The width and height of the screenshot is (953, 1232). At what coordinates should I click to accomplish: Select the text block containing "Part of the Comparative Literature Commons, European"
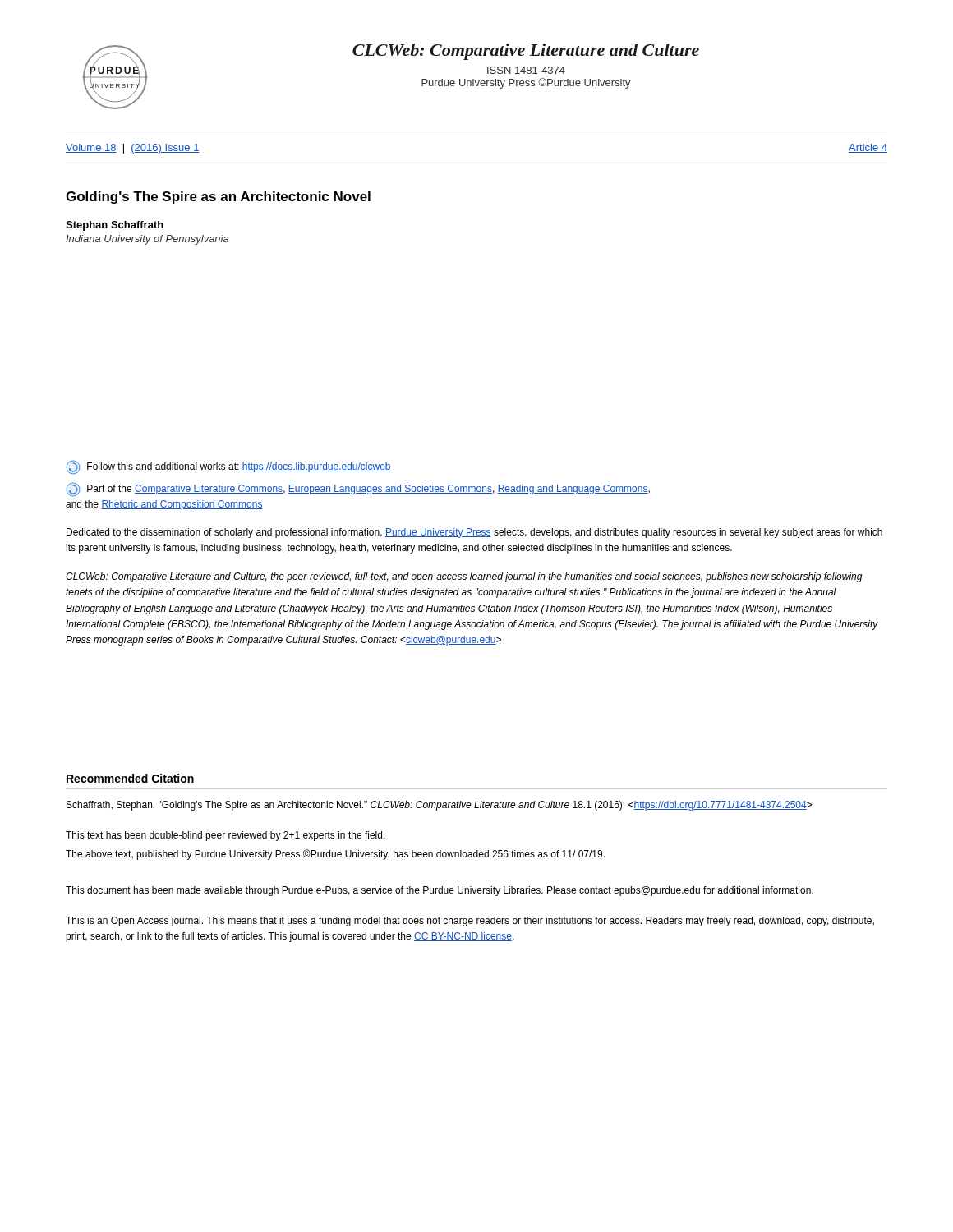[x=358, y=496]
